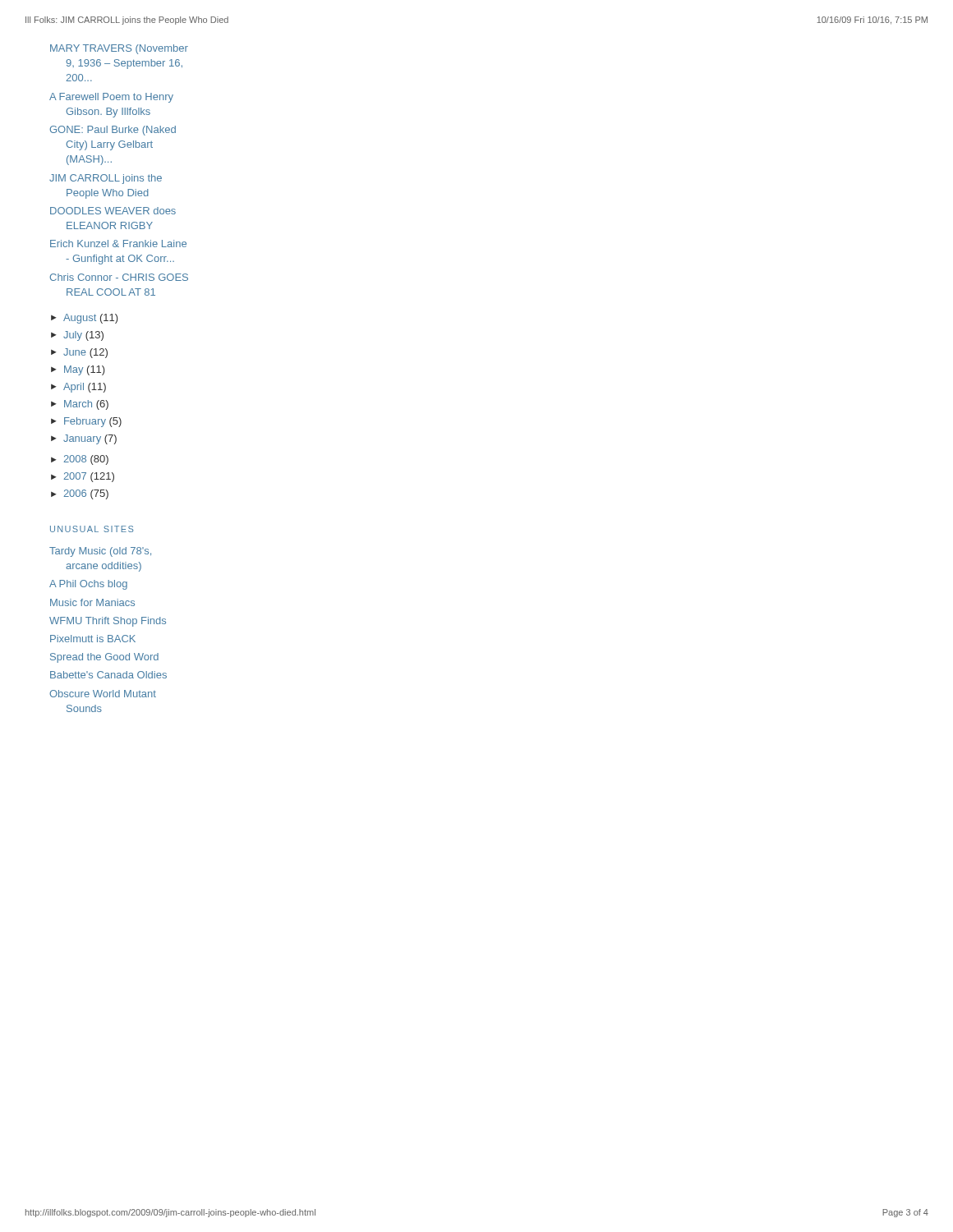Image resolution: width=953 pixels, height=1232 pixels.
Task: Locate the list item that says "Obscure World Mutant Sounds"
Action: point(103,701)
